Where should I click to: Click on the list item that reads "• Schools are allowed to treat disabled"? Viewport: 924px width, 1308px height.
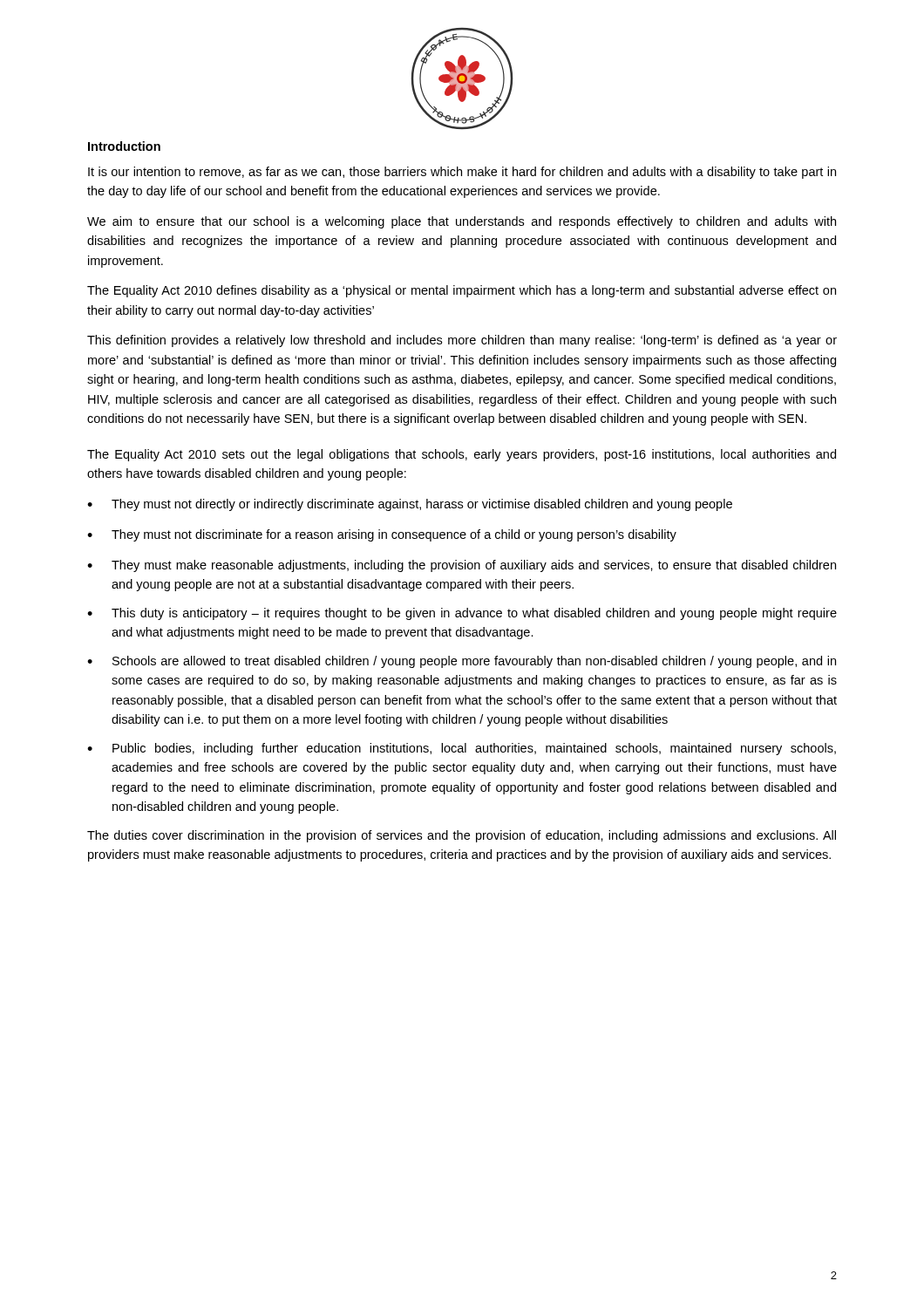click(x=462, y=690)
